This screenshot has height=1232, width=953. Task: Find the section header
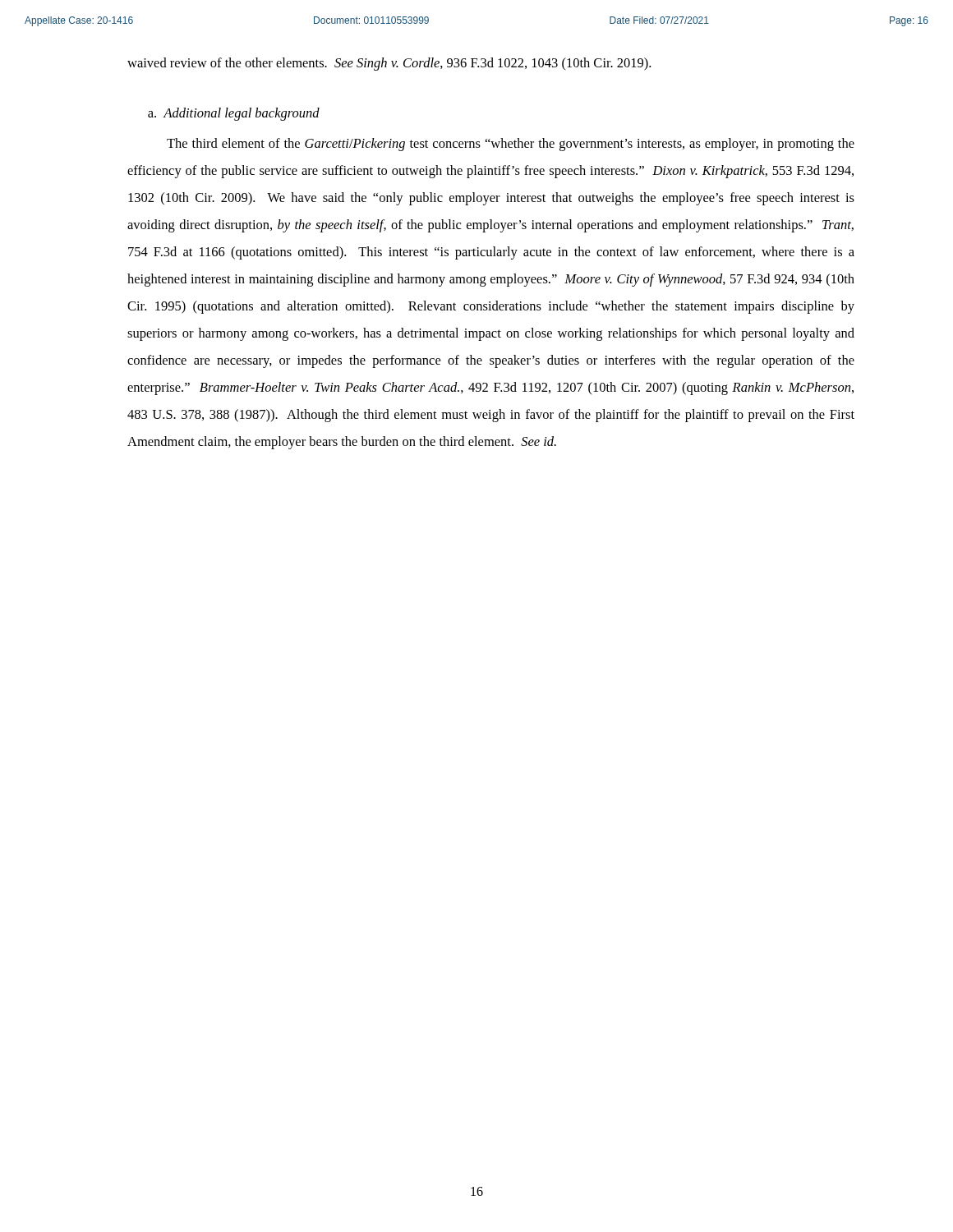click(x=223, y=113)
